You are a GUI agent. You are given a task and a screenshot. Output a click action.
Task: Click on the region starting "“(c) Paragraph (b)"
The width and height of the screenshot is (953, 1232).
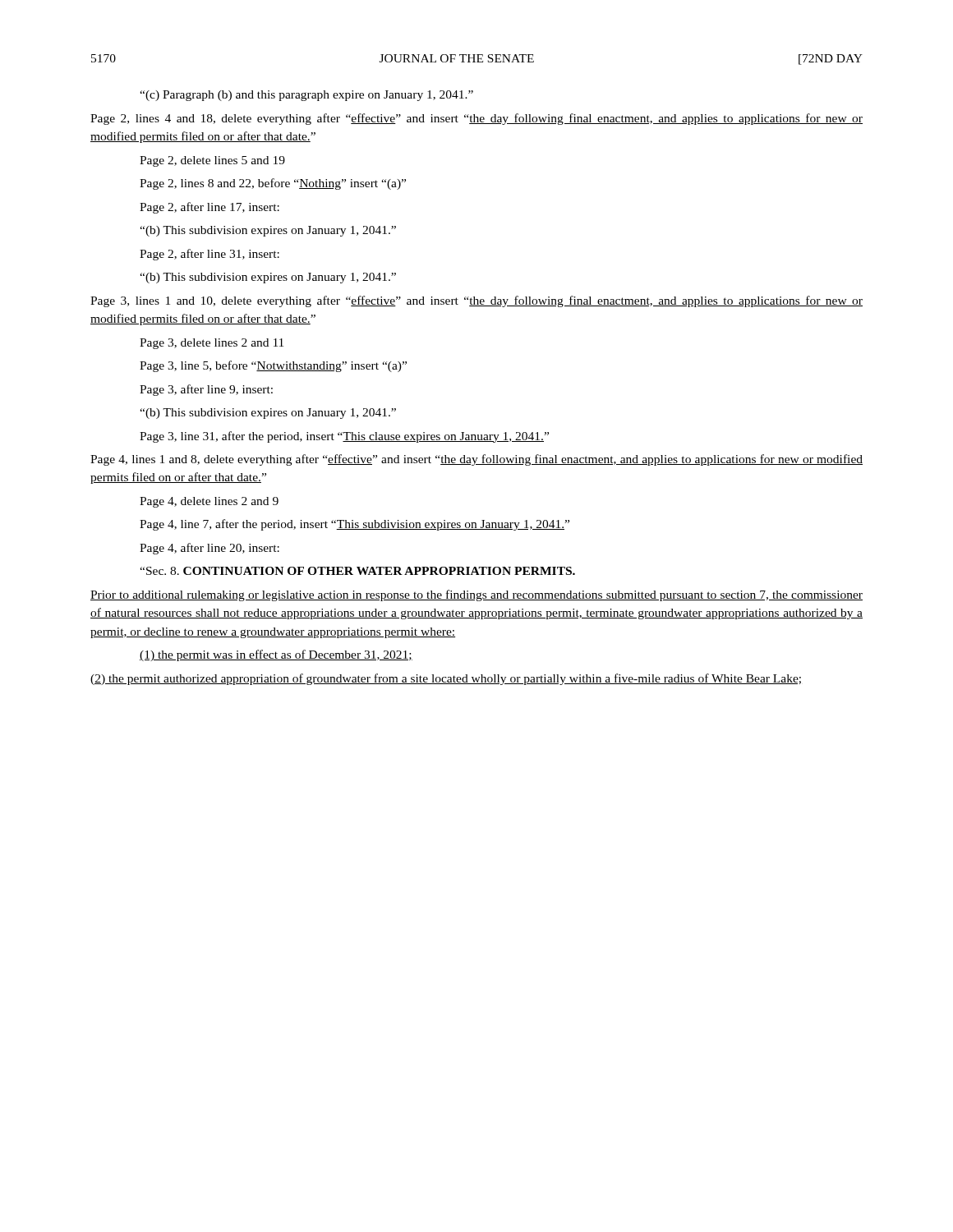click(307, 94)
